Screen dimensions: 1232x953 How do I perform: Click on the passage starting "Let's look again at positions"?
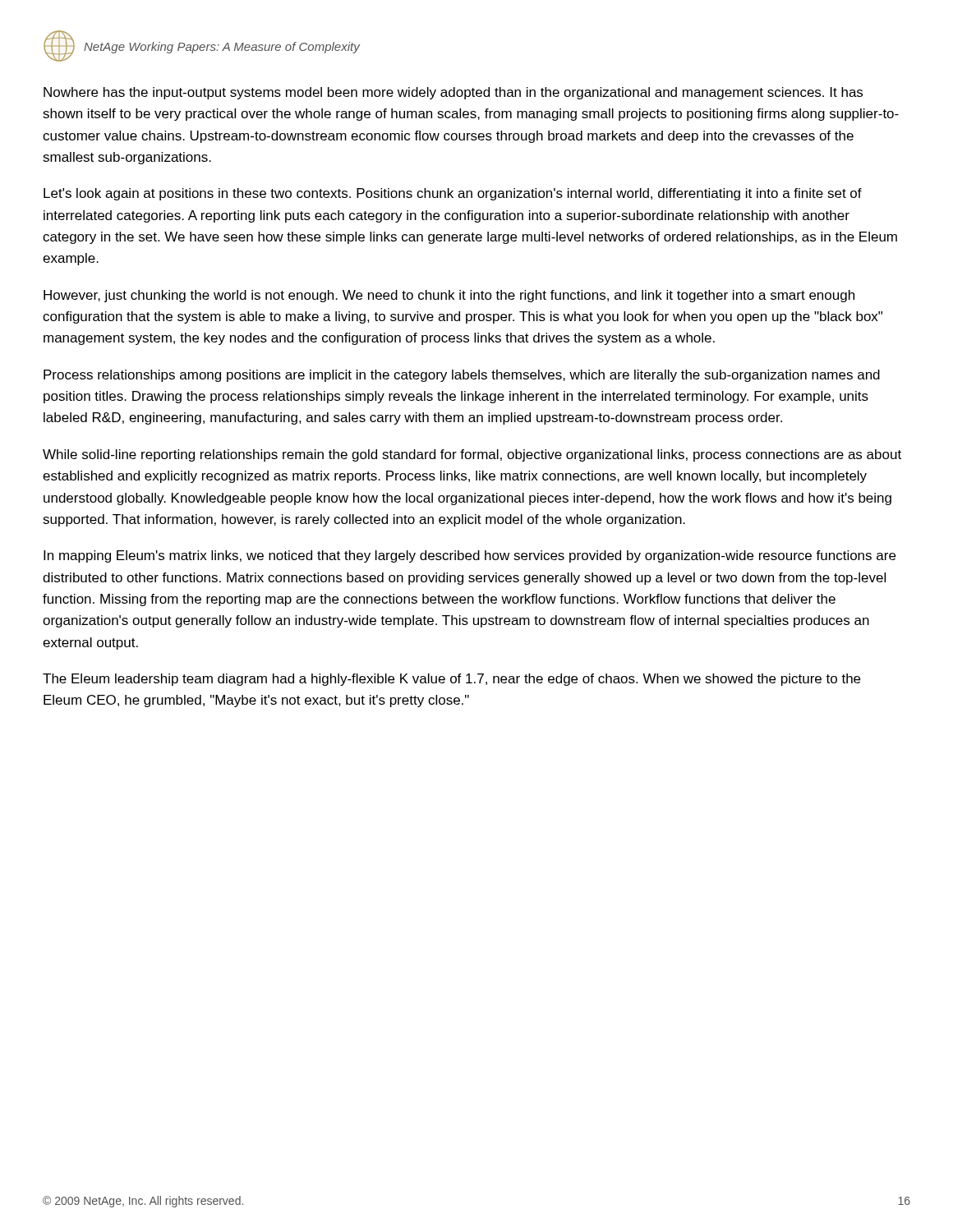[470, 226]
